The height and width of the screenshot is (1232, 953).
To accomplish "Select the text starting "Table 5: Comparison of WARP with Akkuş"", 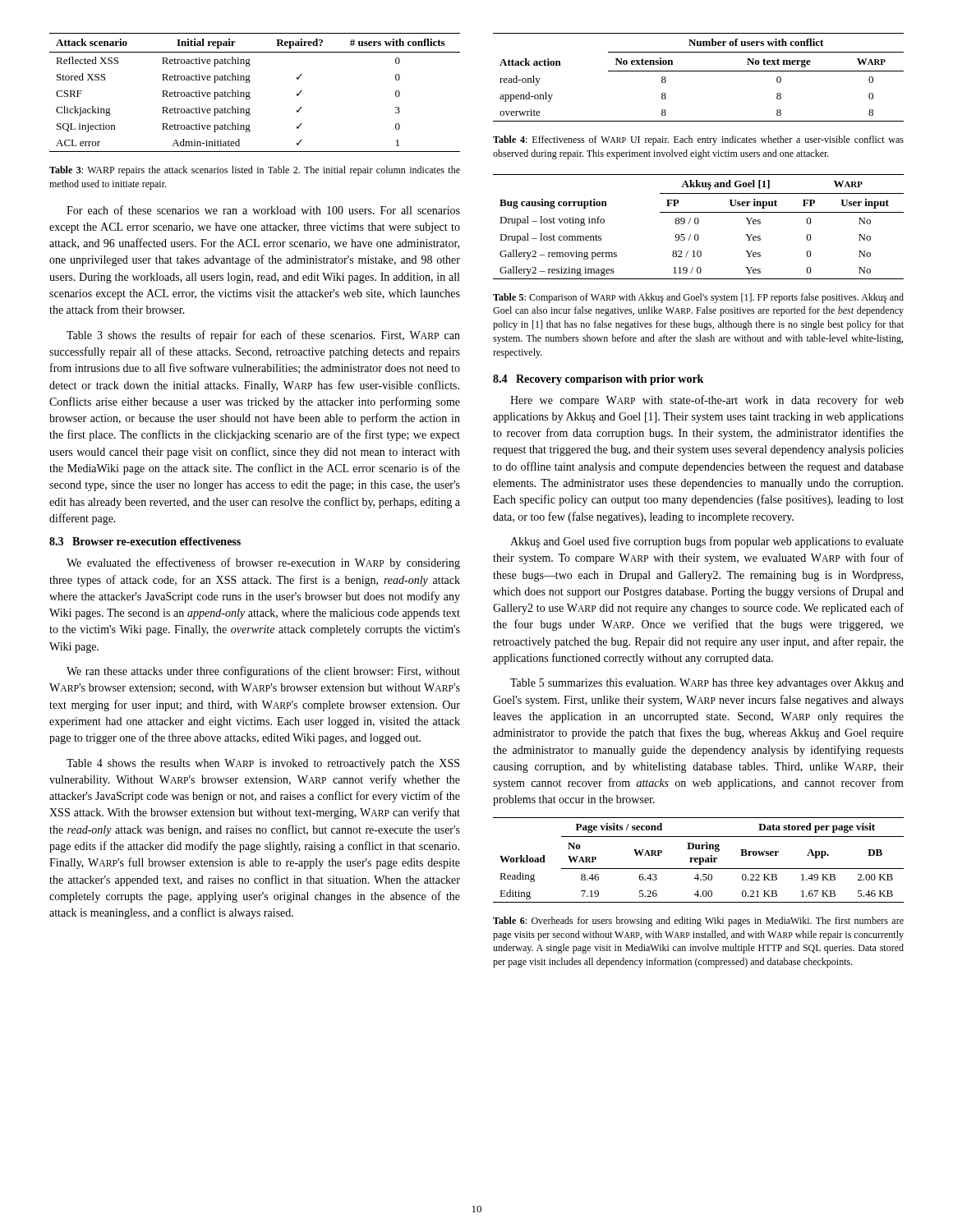I will 698,325.
